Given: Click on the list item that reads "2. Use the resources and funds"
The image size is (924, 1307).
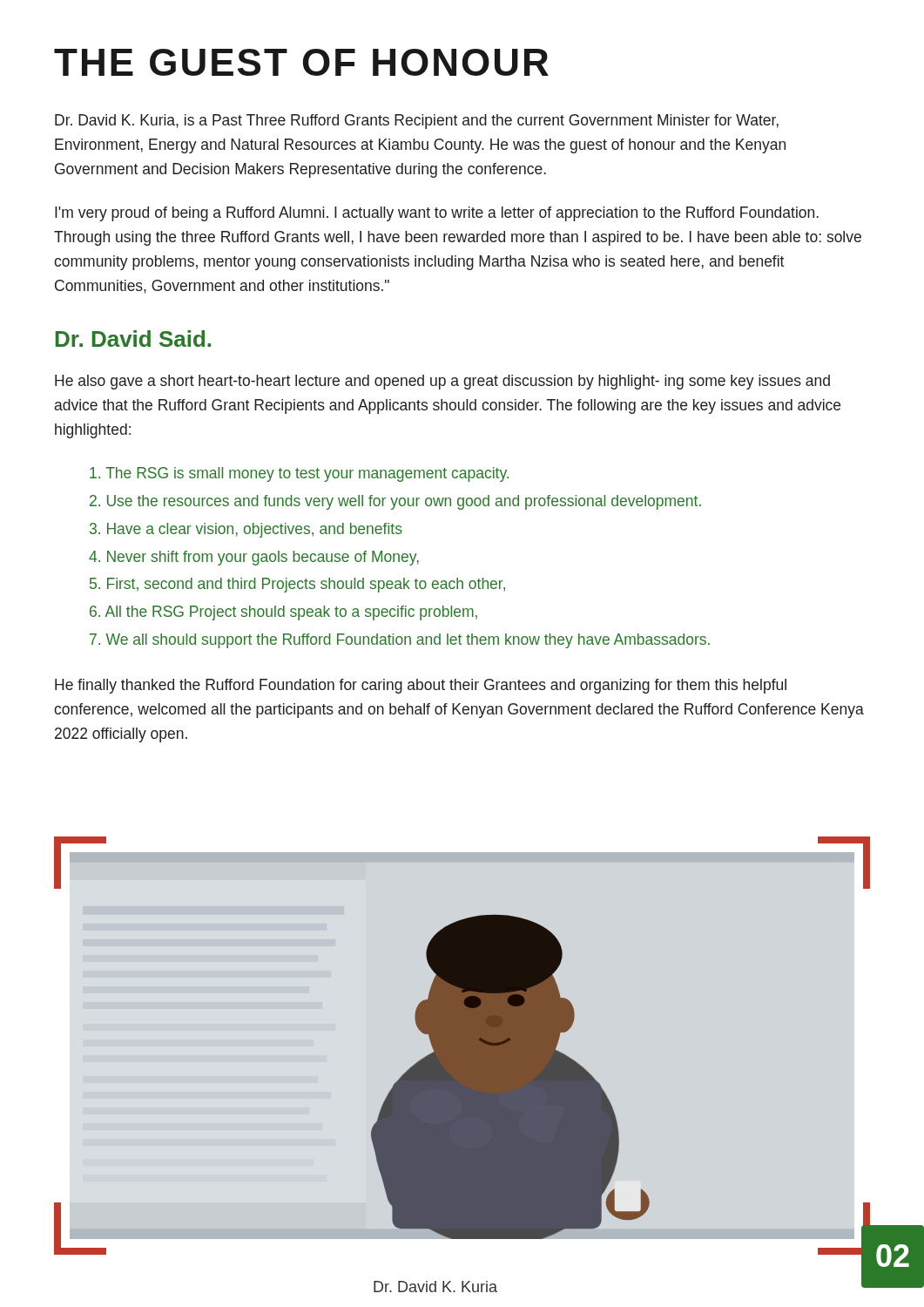Looking at the screenshot, I should click(x=395, y=501).
